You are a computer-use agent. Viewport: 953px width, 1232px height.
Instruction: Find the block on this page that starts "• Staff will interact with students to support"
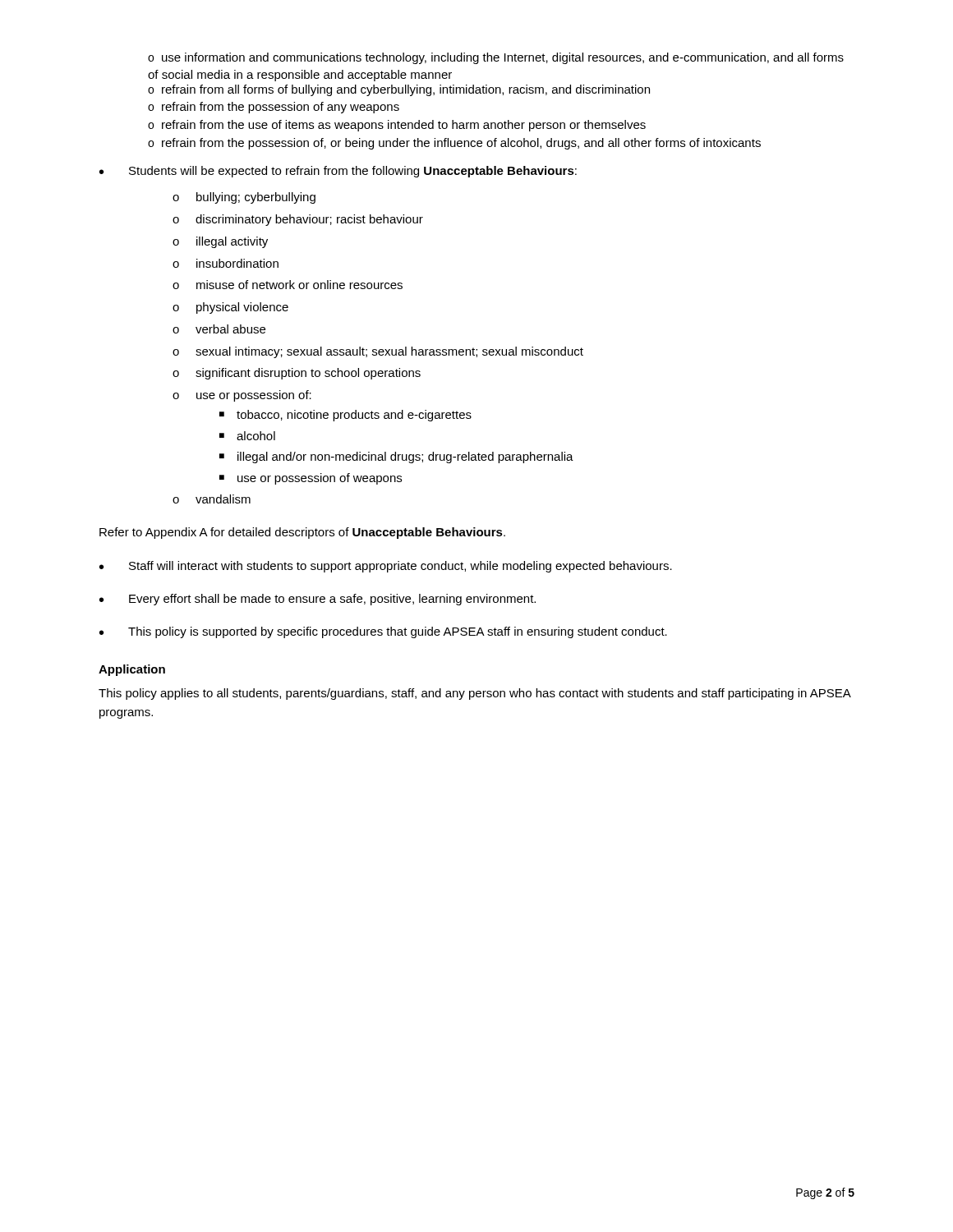(x=386, y=567)
